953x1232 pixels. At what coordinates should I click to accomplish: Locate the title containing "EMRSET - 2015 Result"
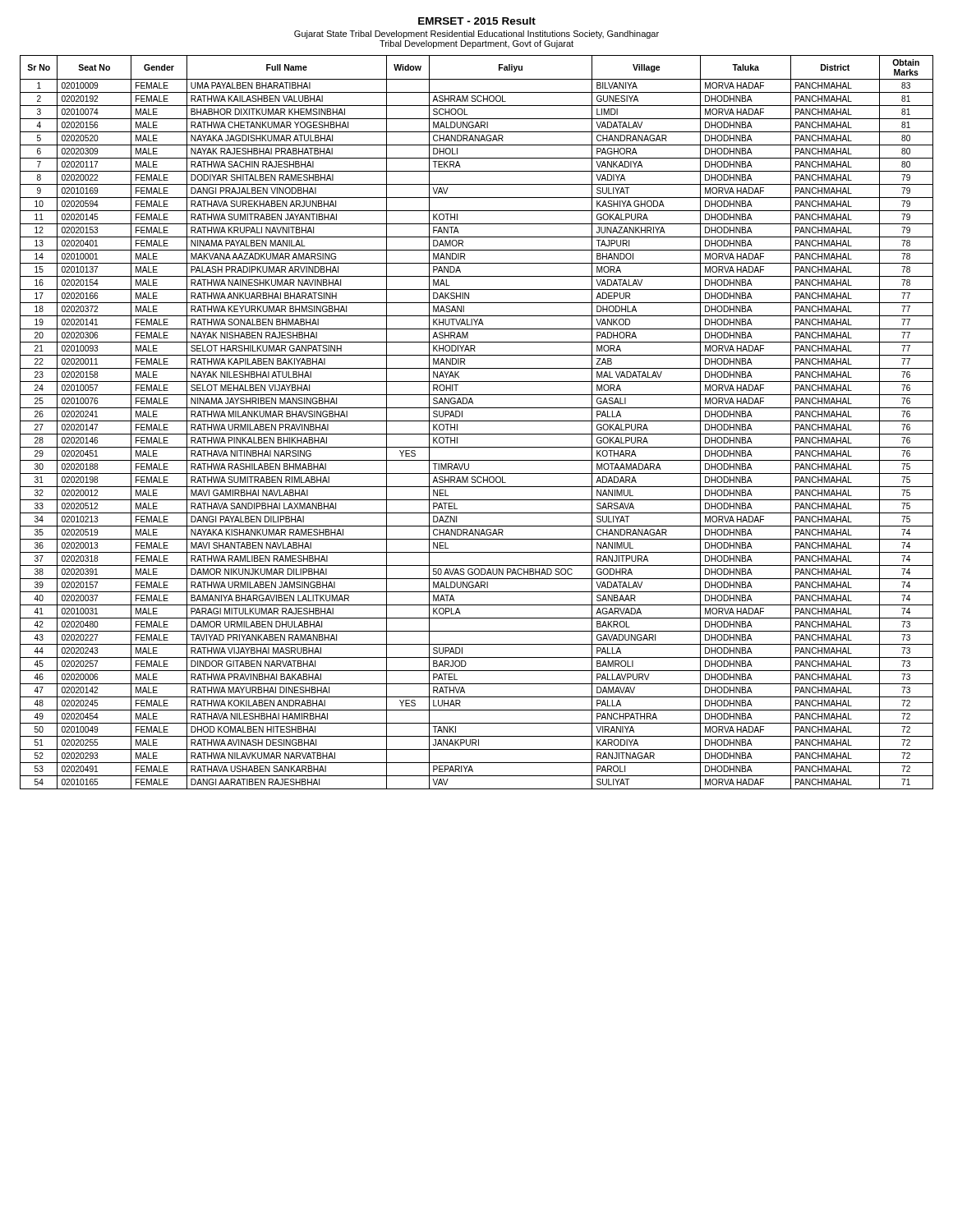(x=476, y=21)
